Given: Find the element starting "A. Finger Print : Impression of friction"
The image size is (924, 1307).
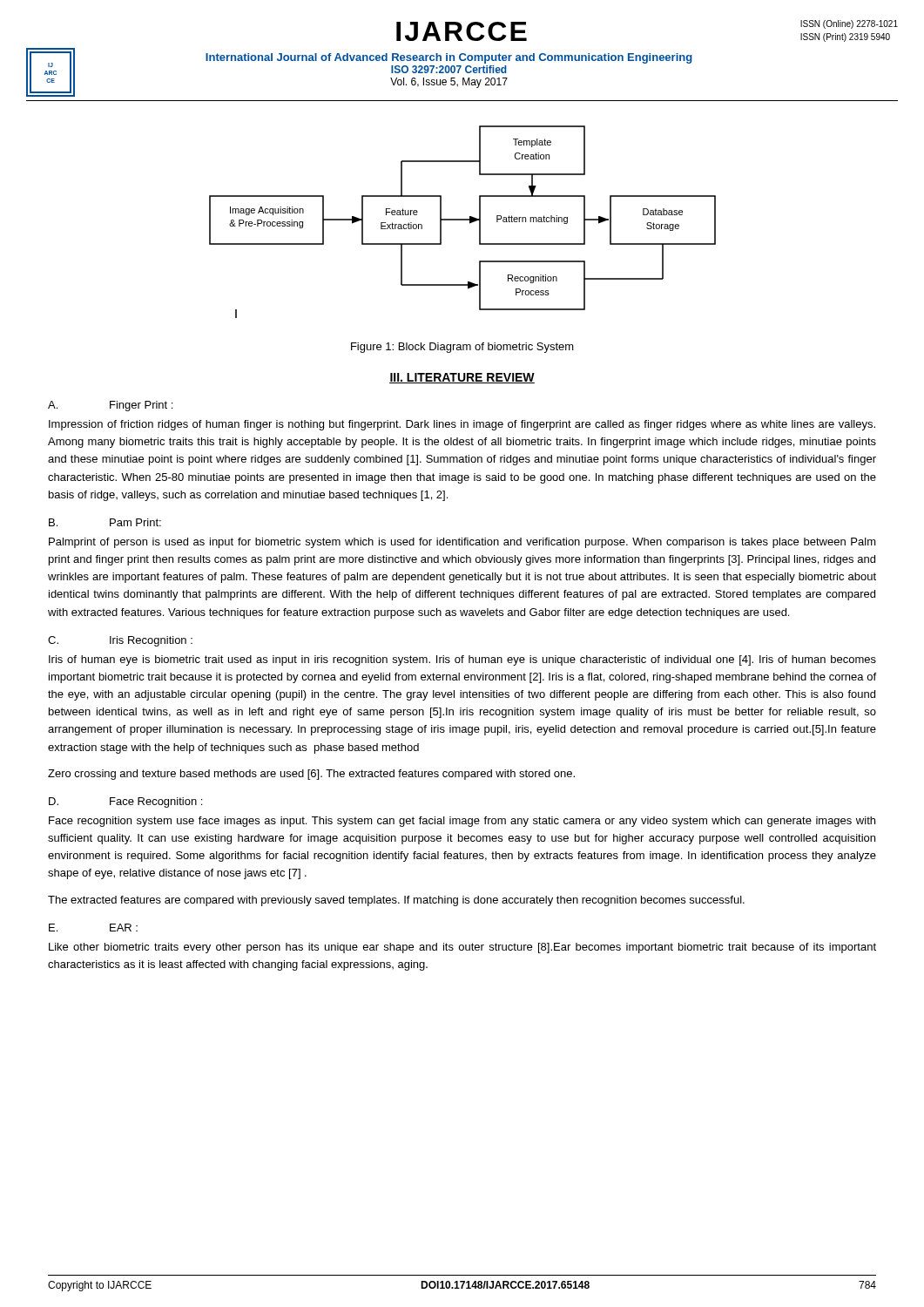Looking at the screenshot, I should 462,450.
